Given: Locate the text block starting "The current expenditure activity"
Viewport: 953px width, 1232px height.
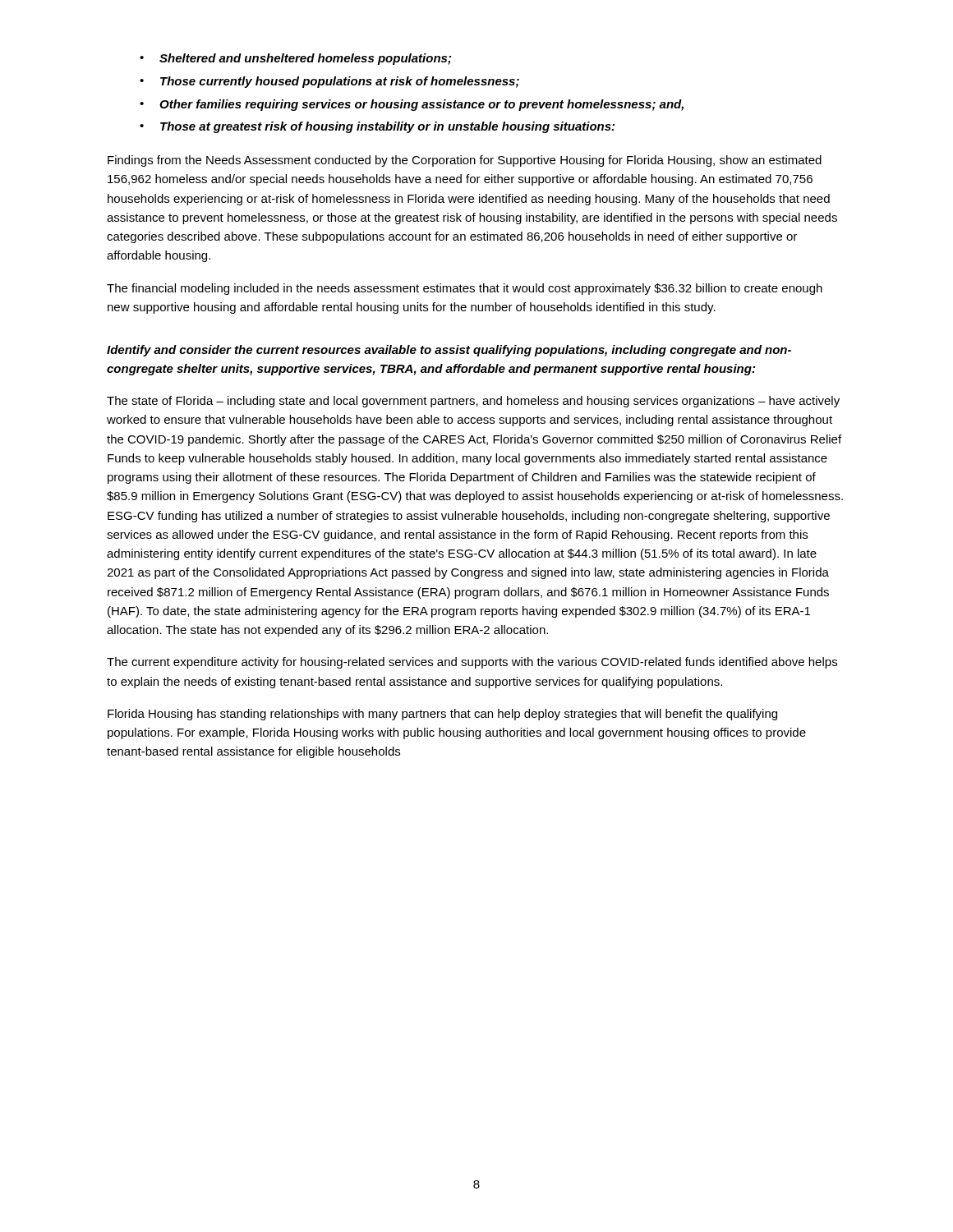Looking at the screenshot, I should tap(472, 671).
